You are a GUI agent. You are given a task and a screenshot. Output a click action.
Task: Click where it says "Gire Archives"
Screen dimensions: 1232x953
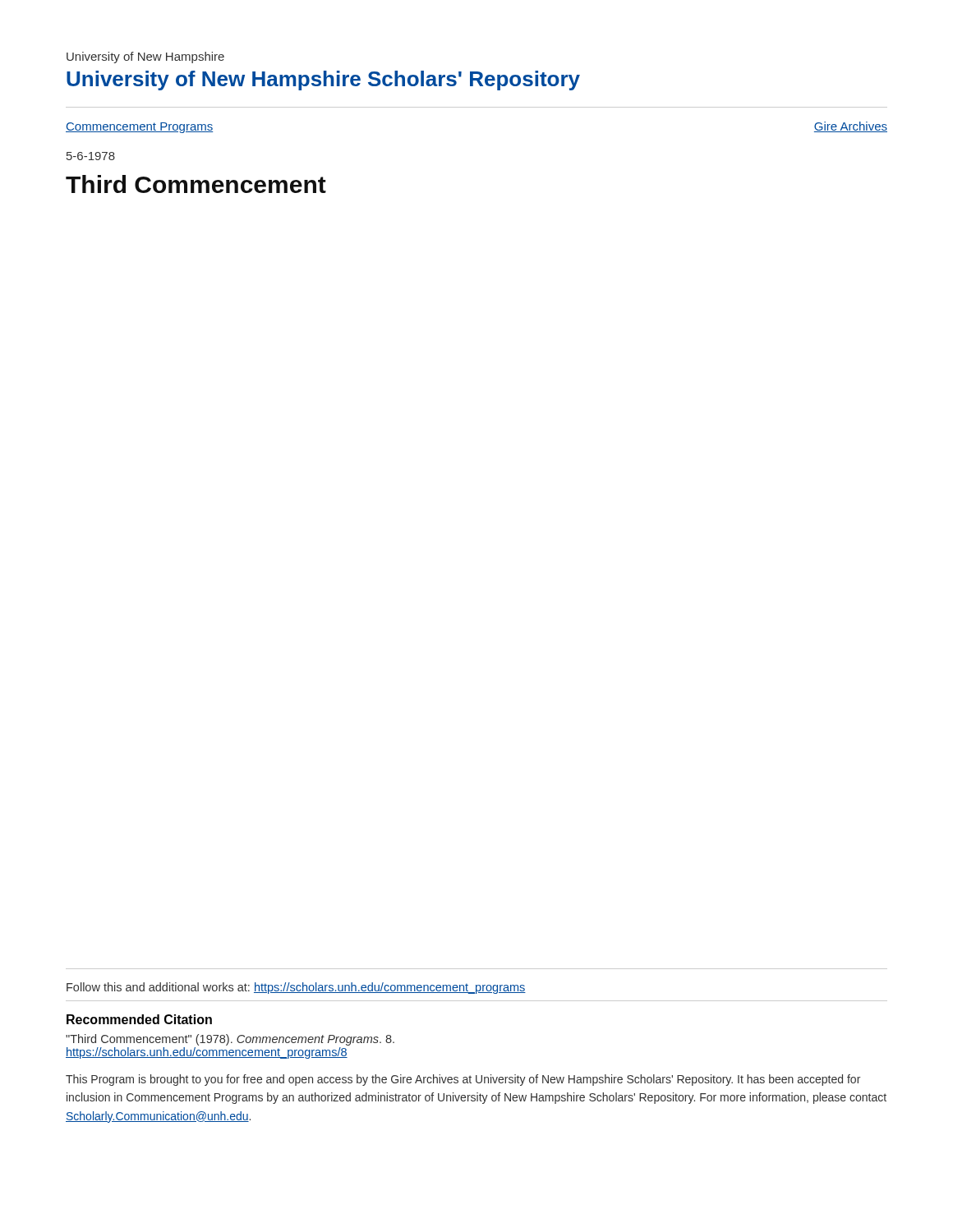coord(851,126)
